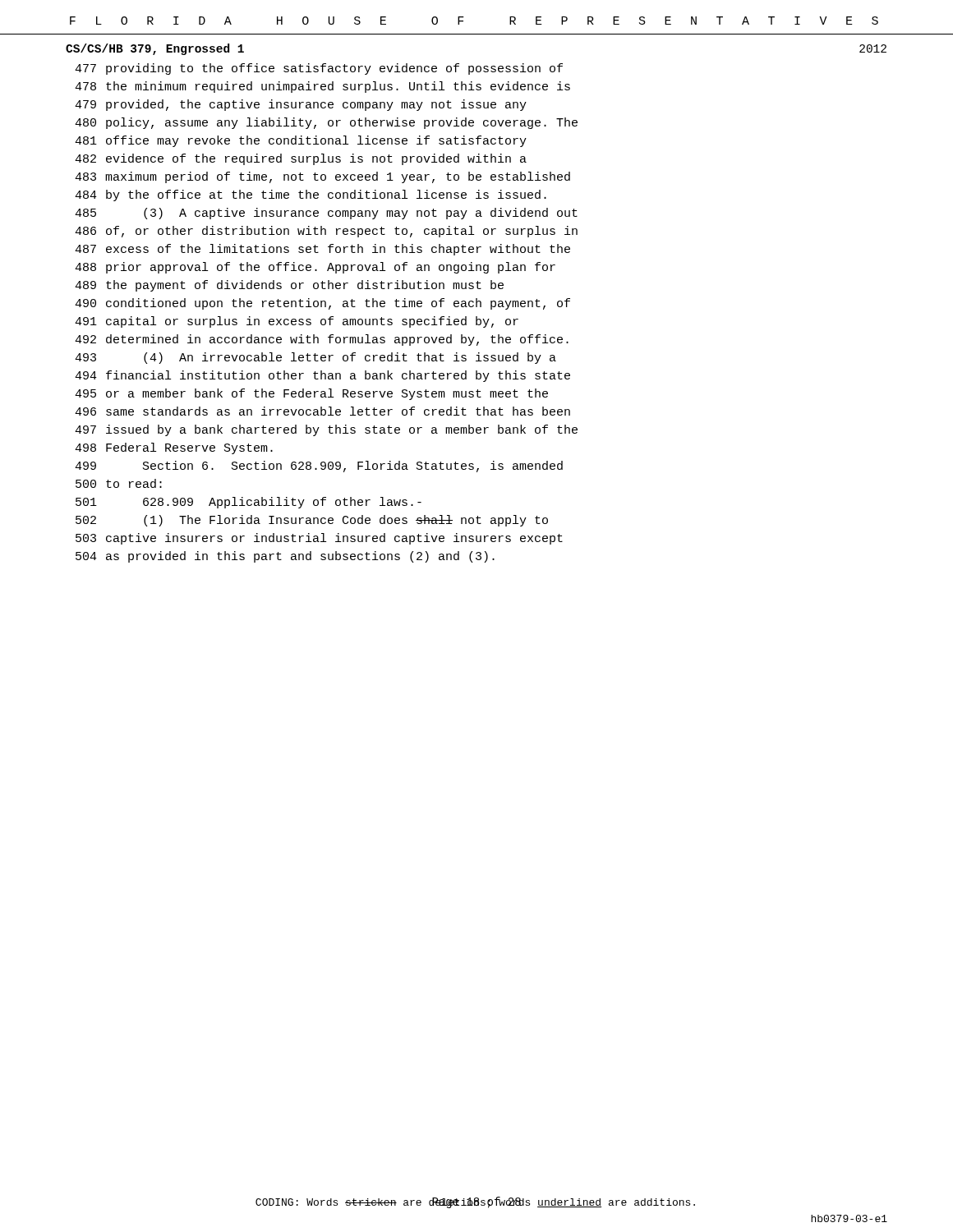This screenshot has height=1232, width=953.
Task: Find the region starting "494 financial institution other than a bank"
Action: (x=476, y=377)
